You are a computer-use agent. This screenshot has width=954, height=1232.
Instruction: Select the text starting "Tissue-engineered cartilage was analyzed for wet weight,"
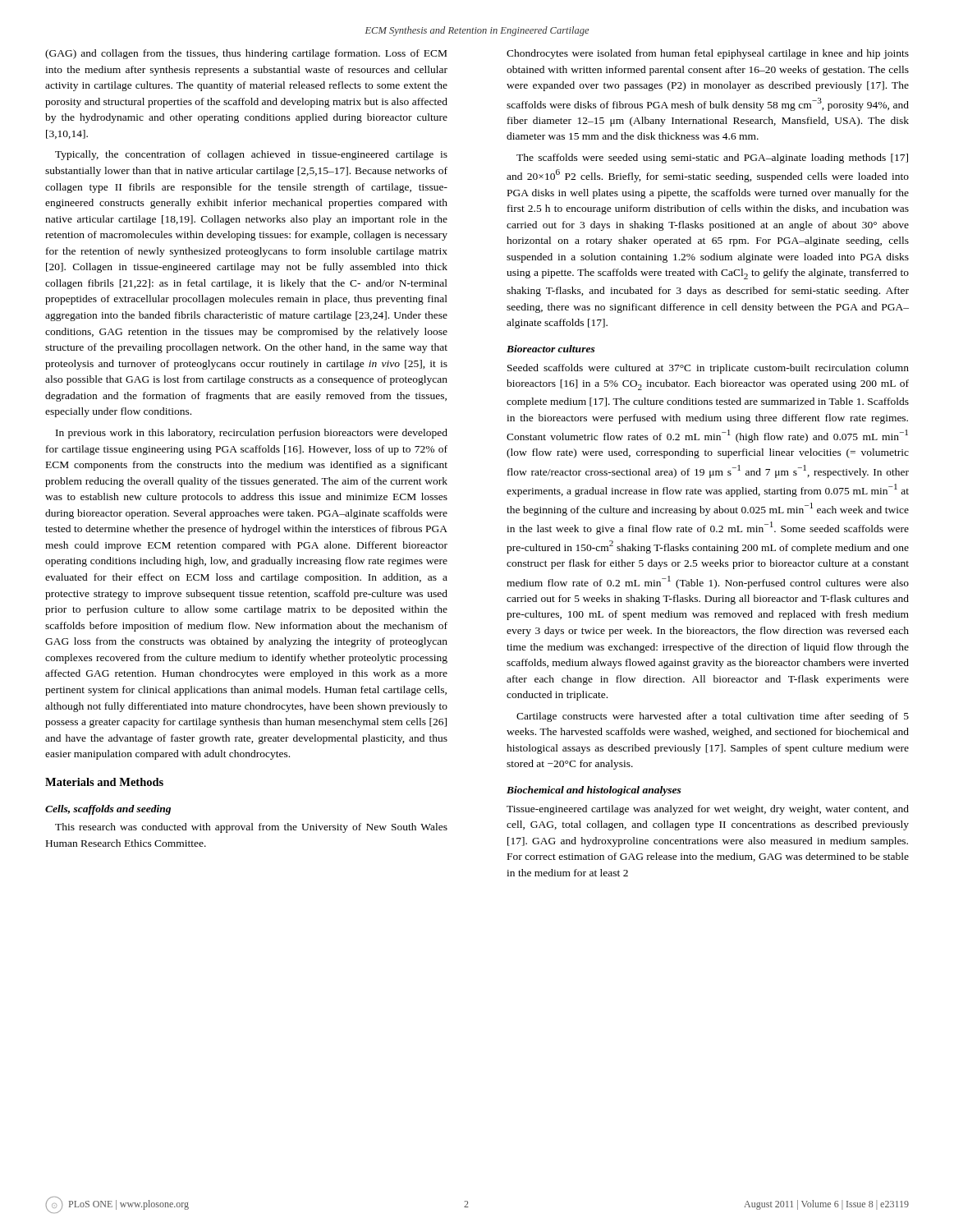708,841
